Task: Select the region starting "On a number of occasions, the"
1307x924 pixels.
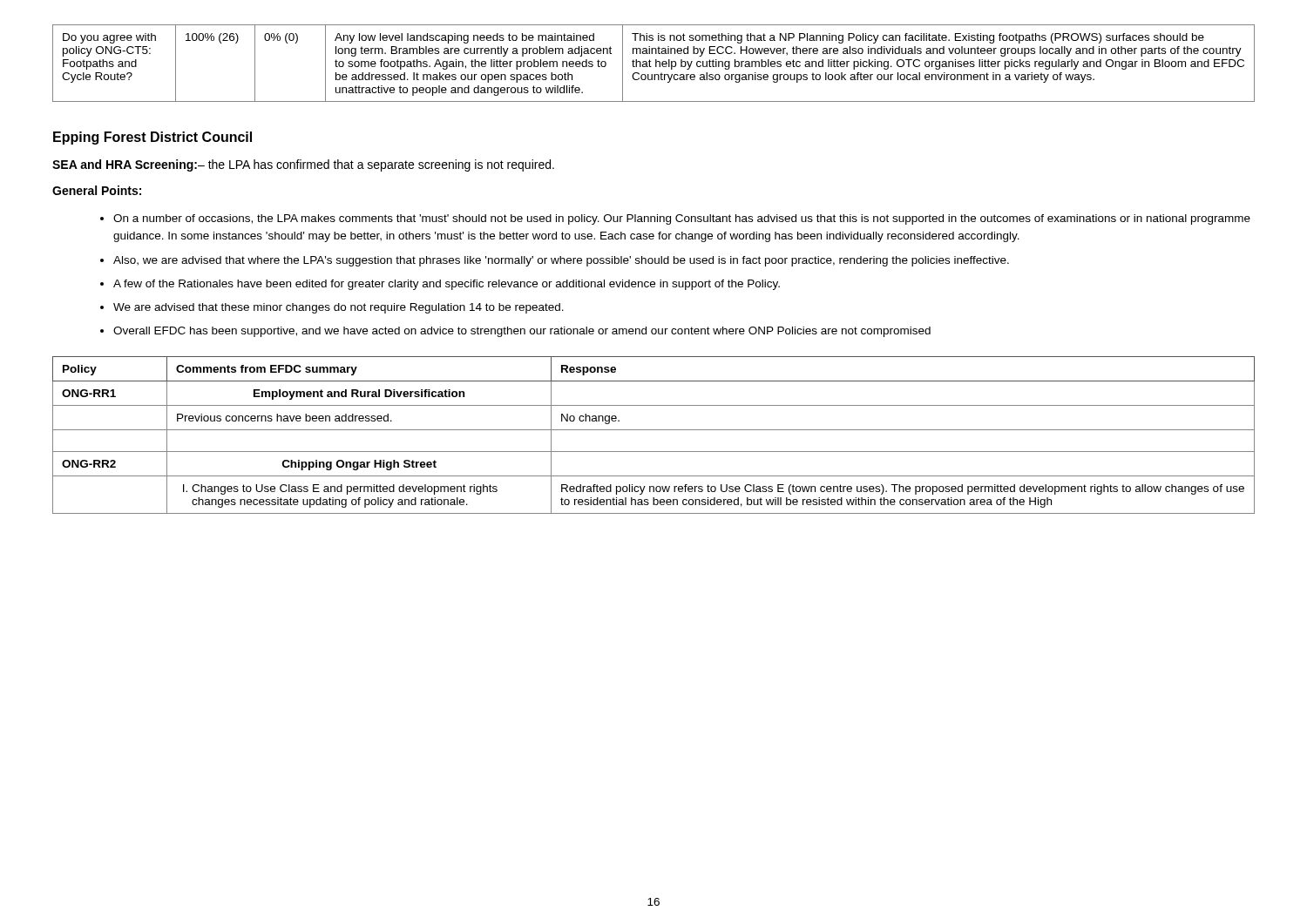Action: pos(684,227)
